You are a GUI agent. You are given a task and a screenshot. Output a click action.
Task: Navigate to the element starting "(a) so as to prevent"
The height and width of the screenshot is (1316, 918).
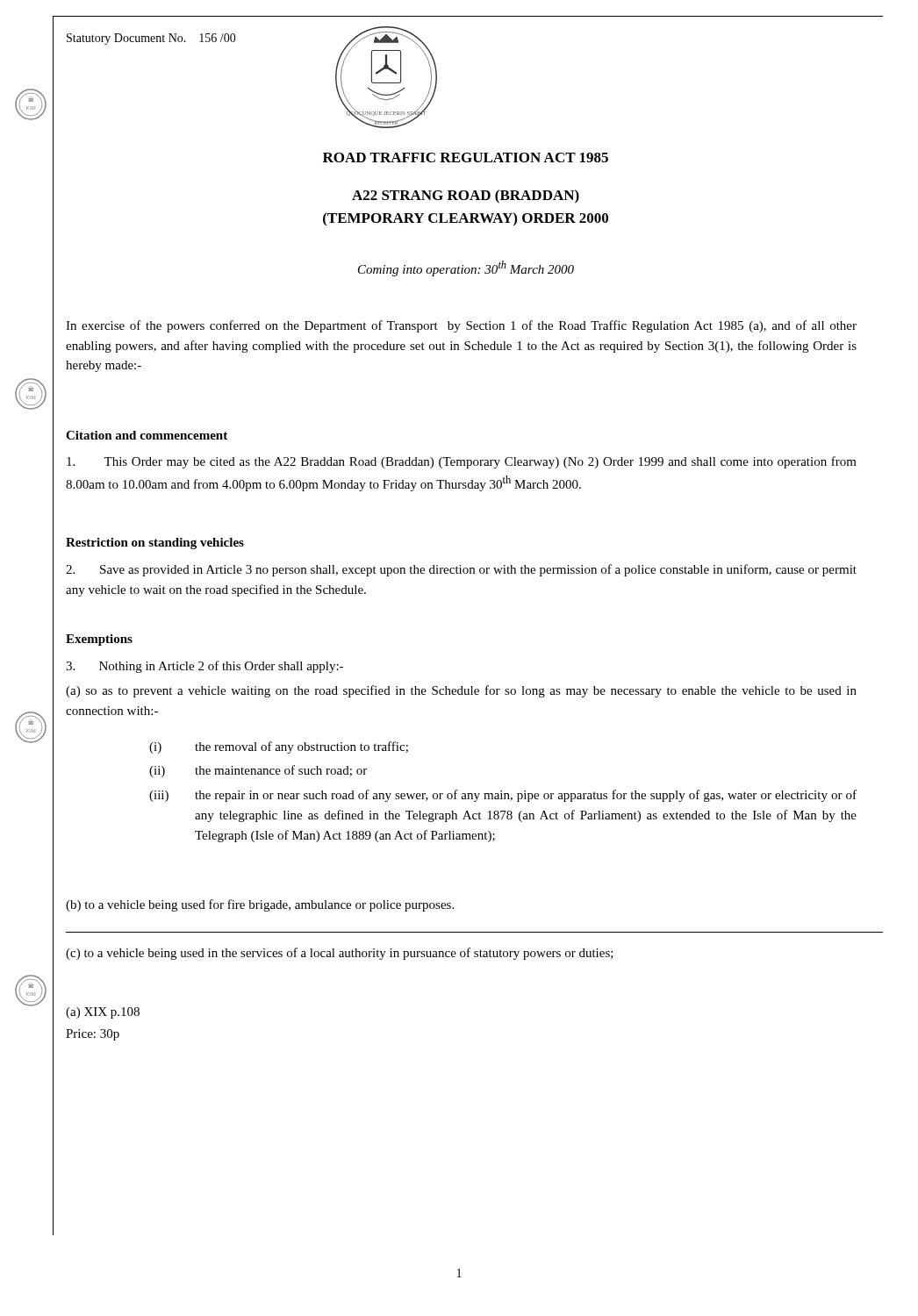pos(461,700)
